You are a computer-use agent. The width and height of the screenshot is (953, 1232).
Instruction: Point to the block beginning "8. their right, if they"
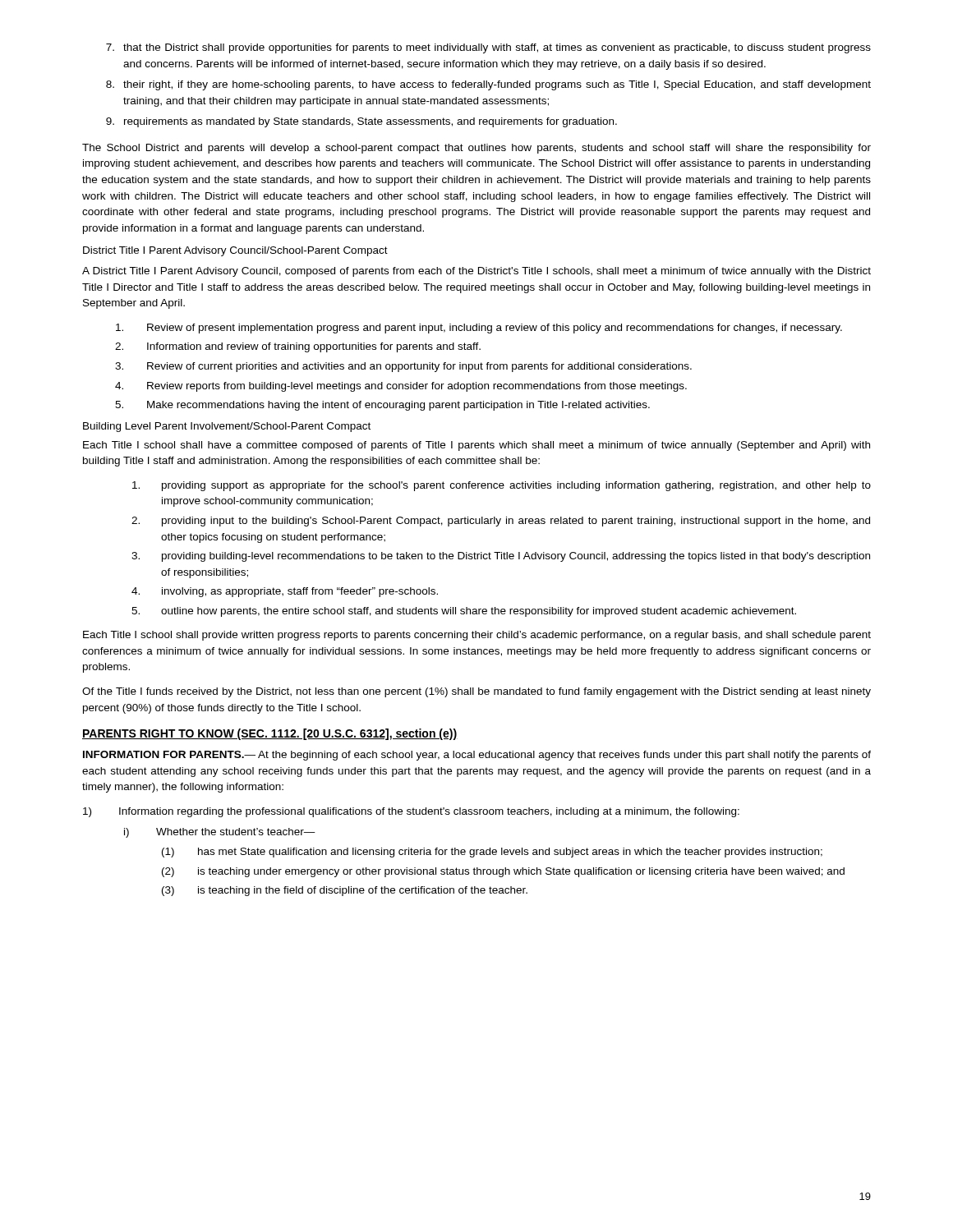tap(476, 93)
